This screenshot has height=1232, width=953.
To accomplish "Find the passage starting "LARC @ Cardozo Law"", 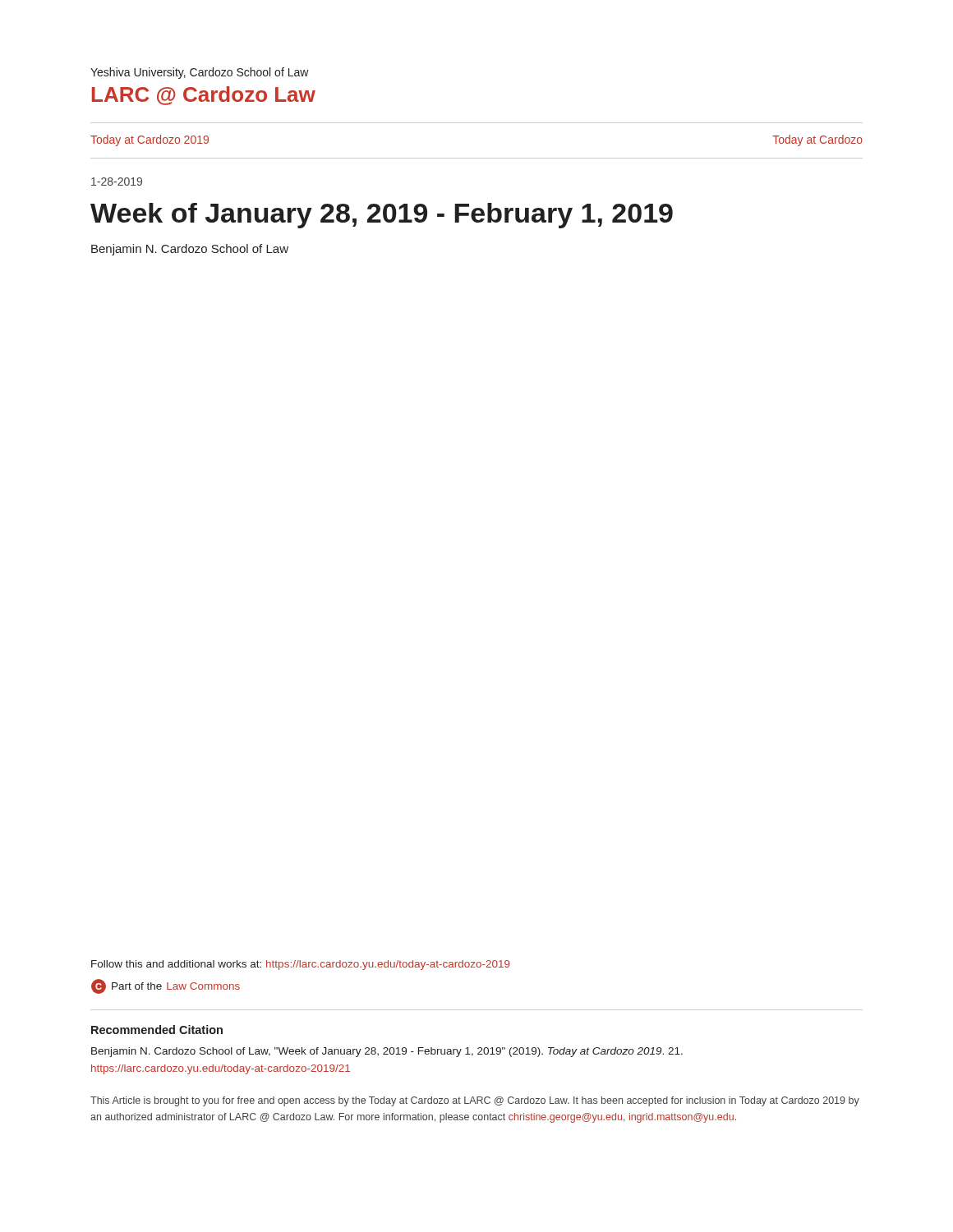I will (203, 94).
